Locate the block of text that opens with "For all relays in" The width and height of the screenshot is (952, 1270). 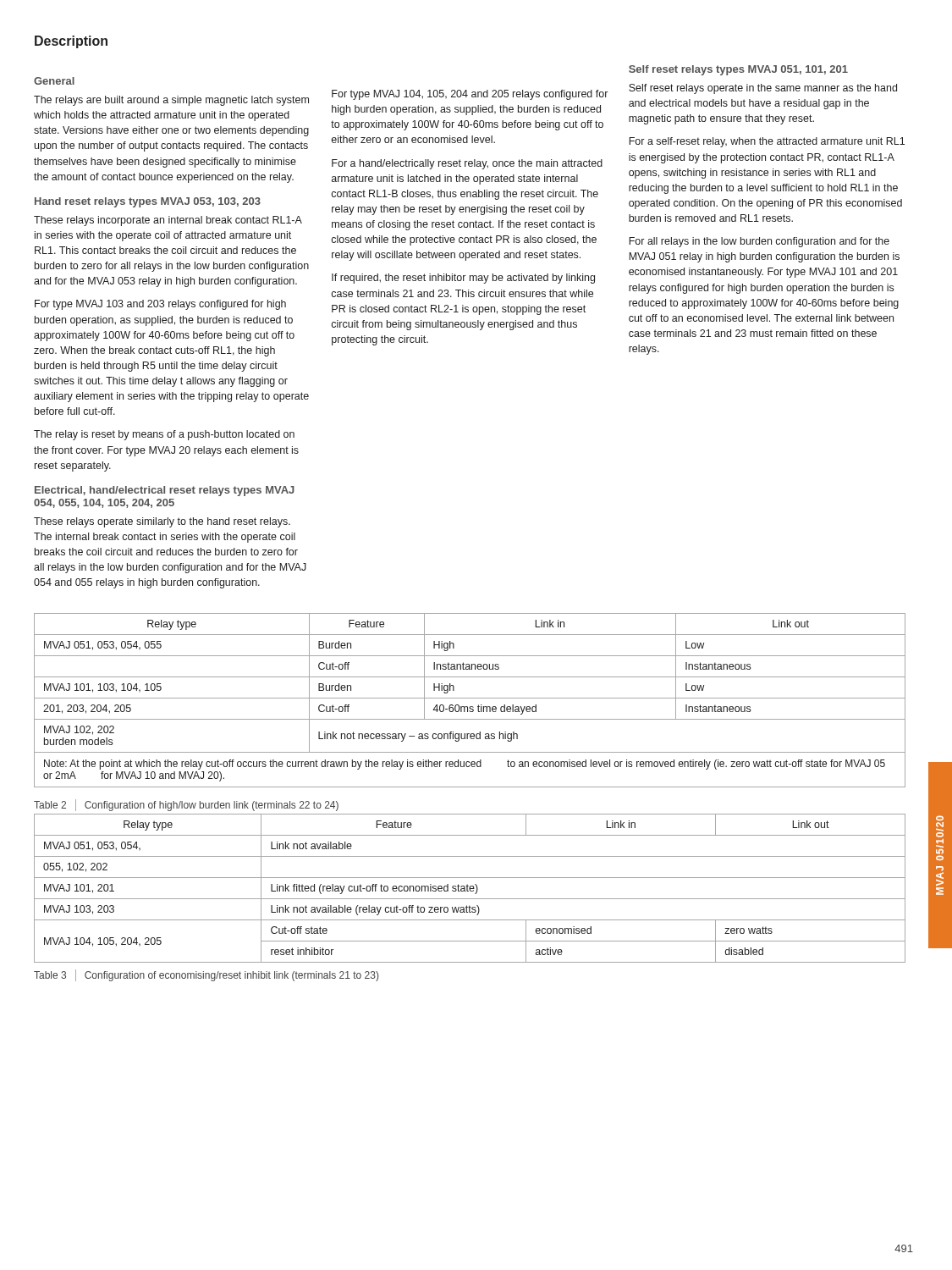[767, 295]
